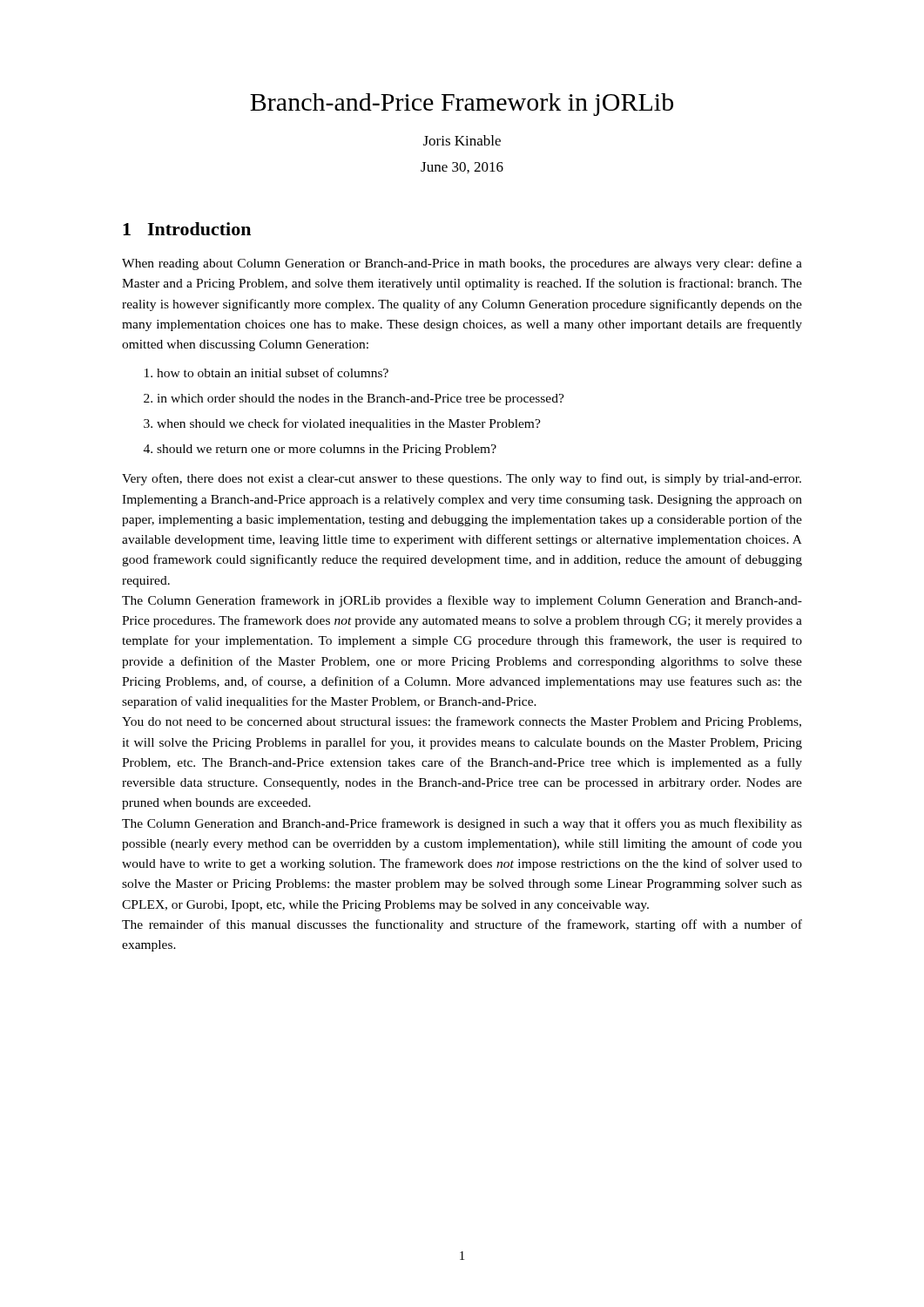Screen dimensions: 1307x924
Task: Click on the text starting "when should we check for"
Action: point(349,423)
